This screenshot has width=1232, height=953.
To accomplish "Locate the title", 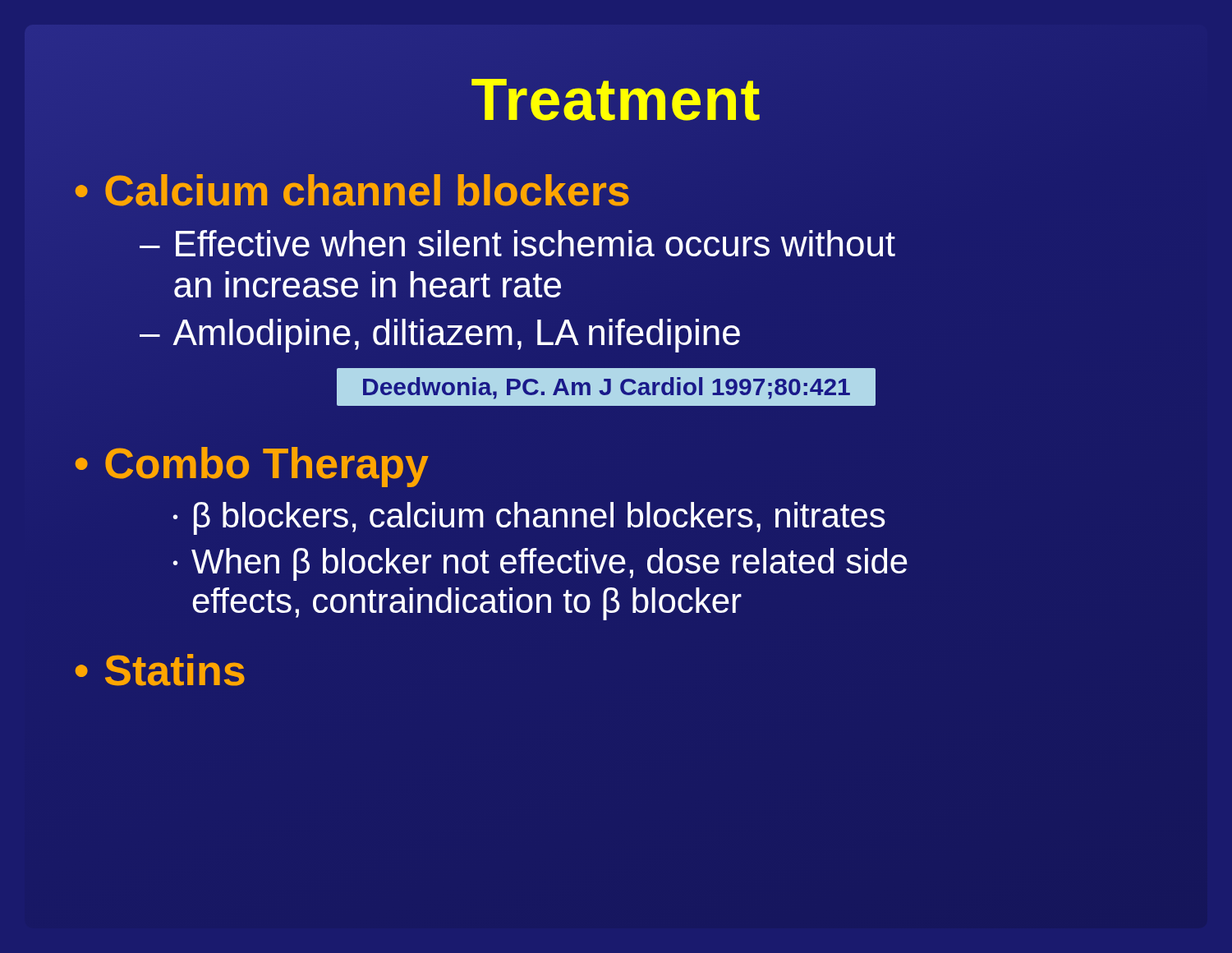I will [x=616, y=99].
